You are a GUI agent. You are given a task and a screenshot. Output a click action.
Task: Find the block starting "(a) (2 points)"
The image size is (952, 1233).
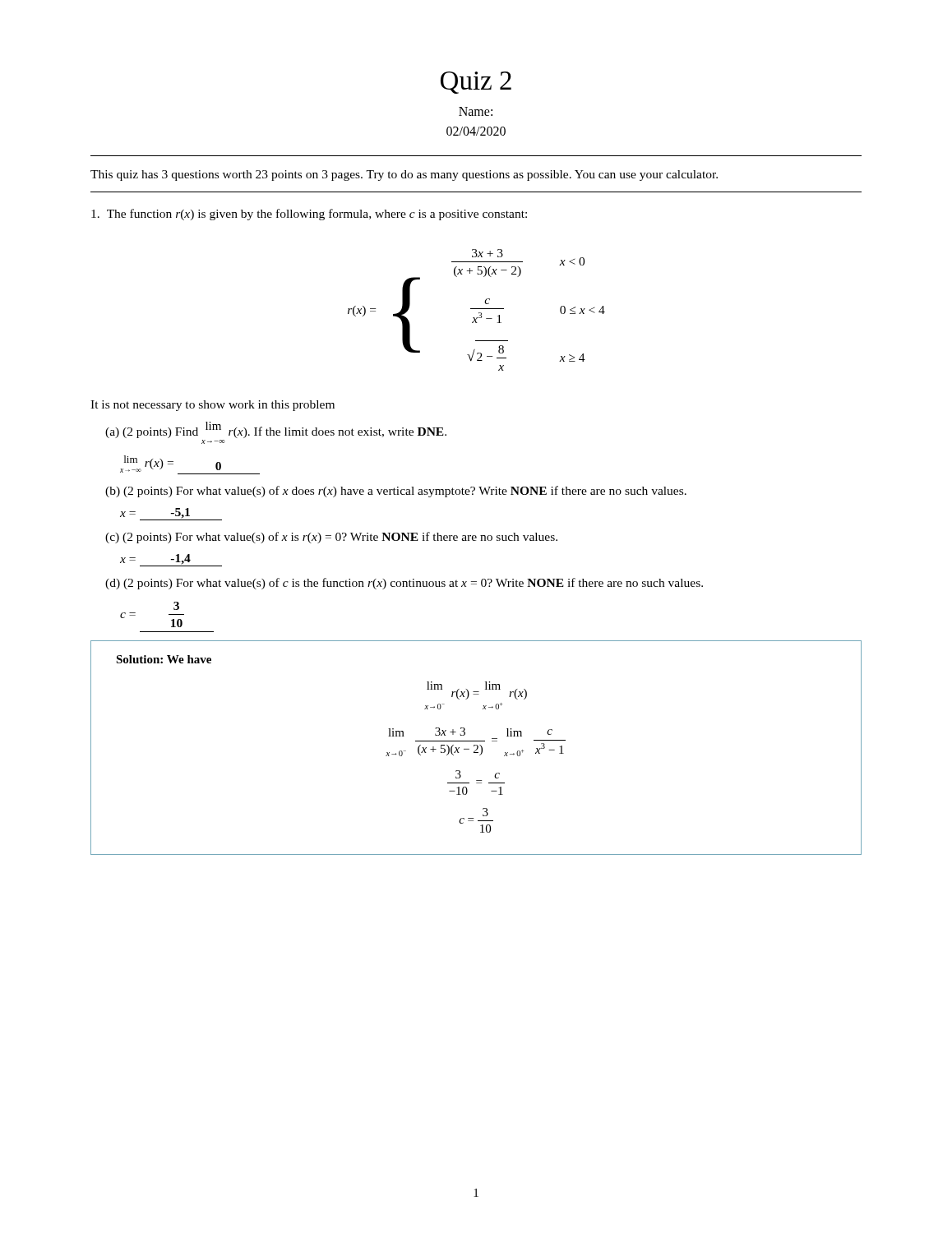(x=276, y=432)
